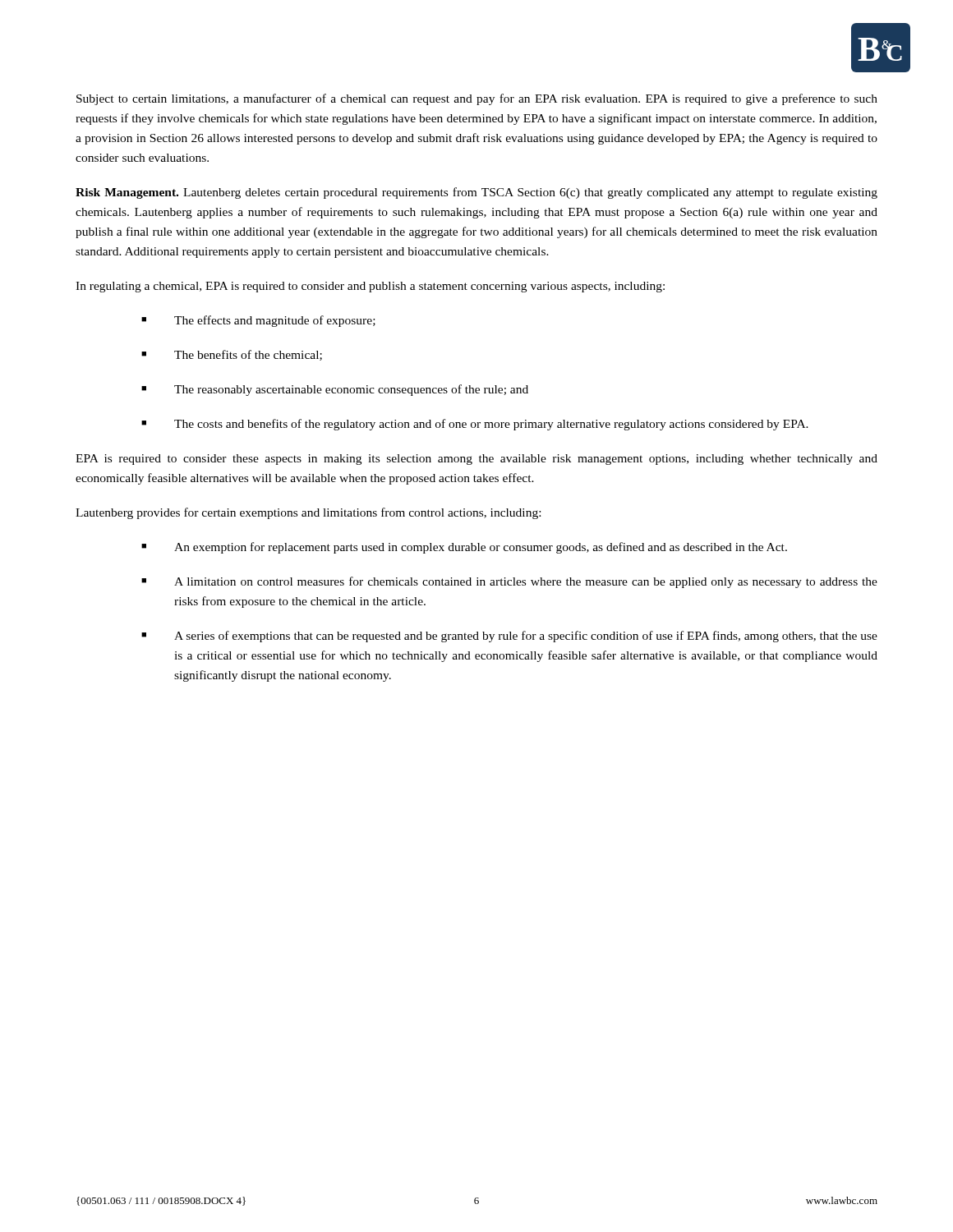This screenshot has width=953, height=1232.
Task: Point to the element starting "■ A series of exemptions that can"
Action: (x=476, y=656)
